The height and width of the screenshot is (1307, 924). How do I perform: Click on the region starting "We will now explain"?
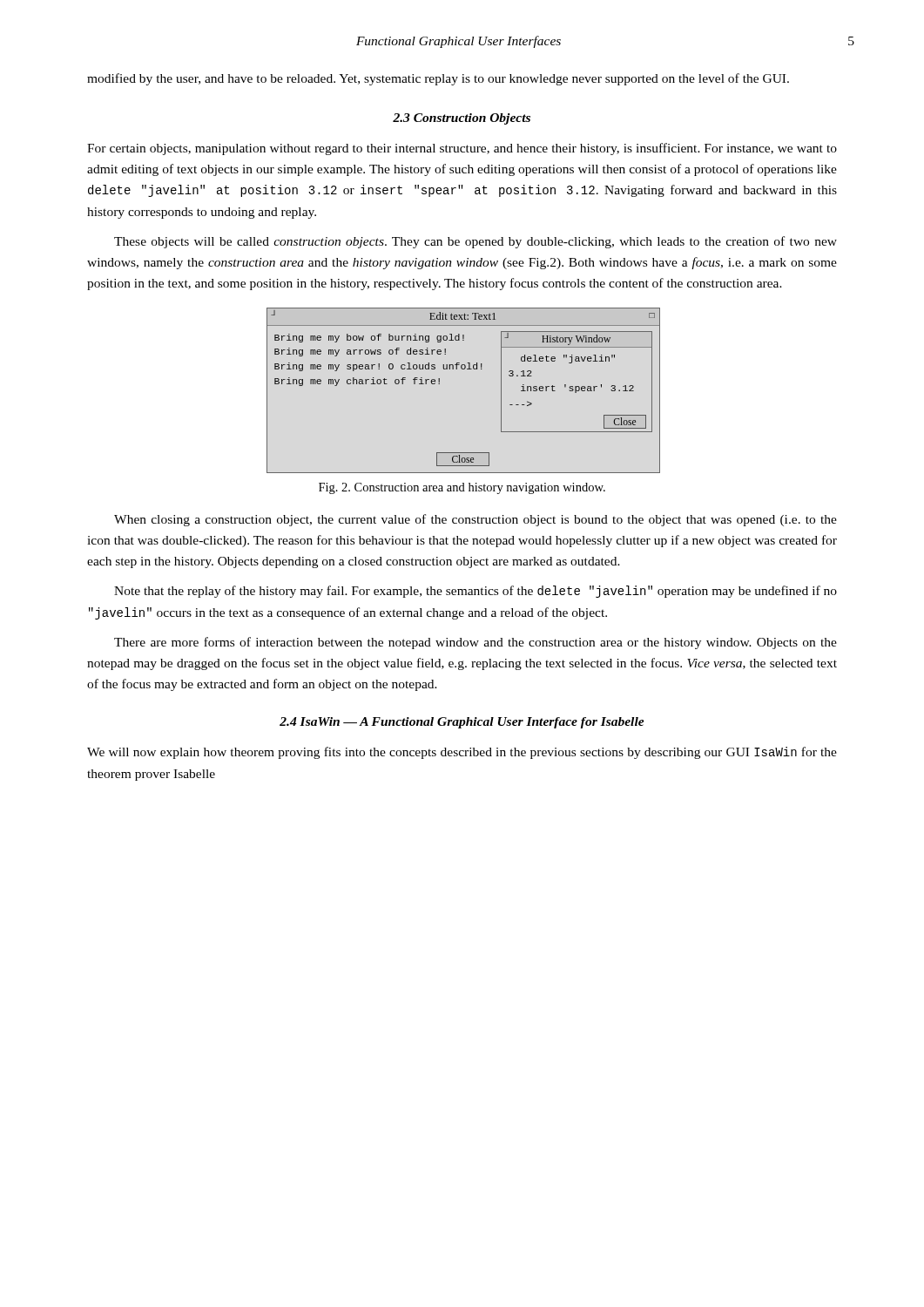[462, 763]
